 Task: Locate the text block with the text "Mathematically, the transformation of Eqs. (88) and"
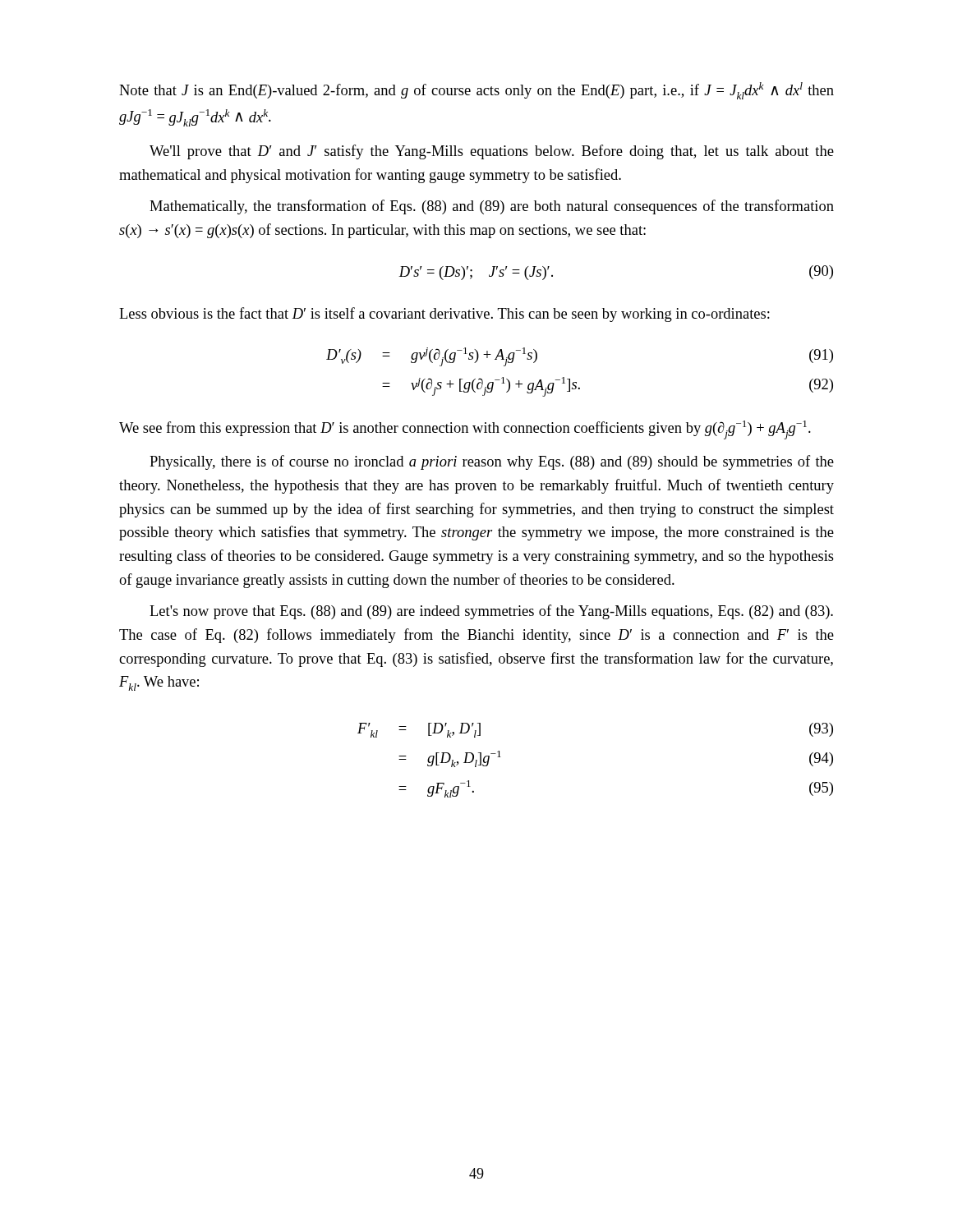(x=476, y=218)
